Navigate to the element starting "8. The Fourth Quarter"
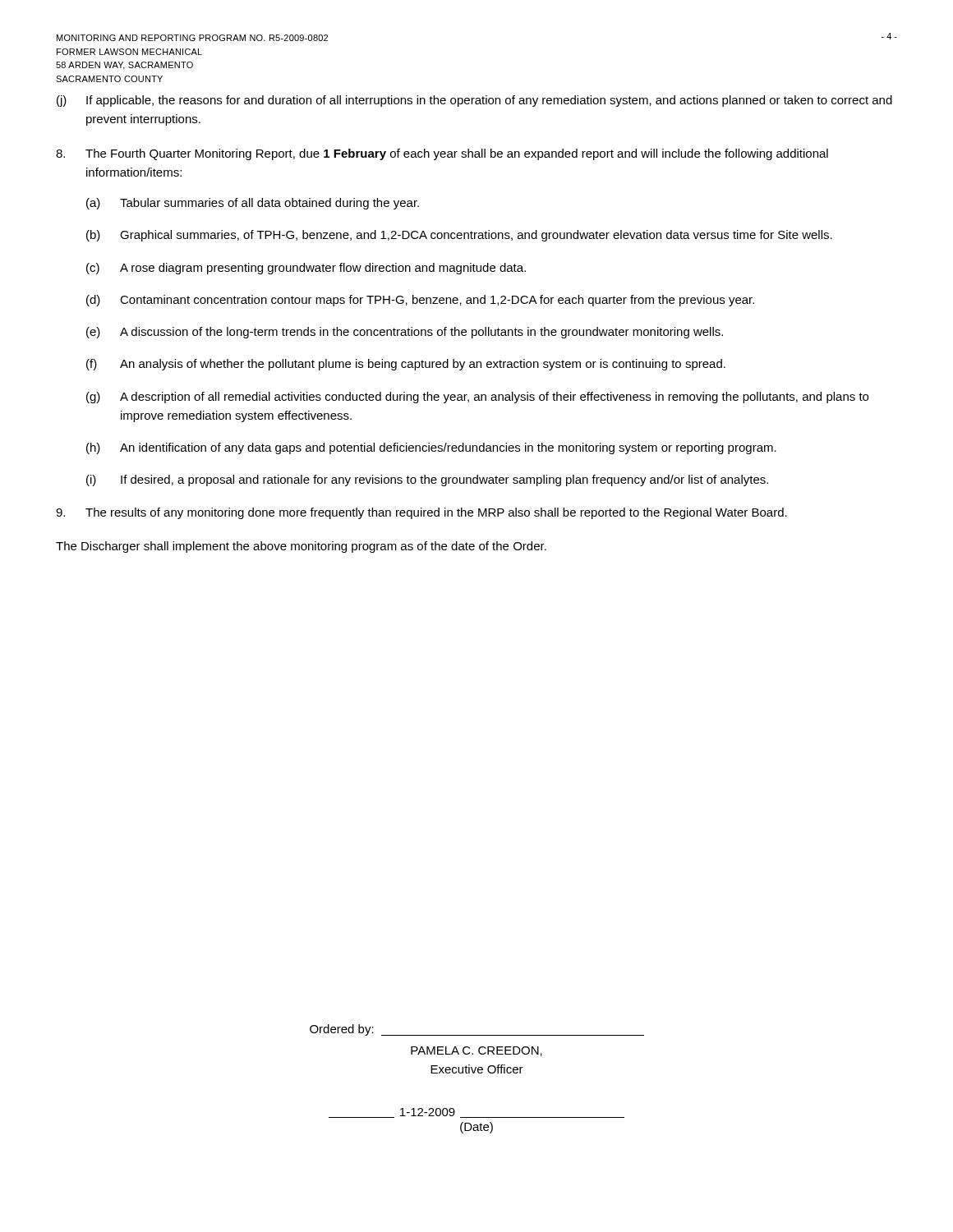Screen dimensions: 1232x953 click(476, 162)
